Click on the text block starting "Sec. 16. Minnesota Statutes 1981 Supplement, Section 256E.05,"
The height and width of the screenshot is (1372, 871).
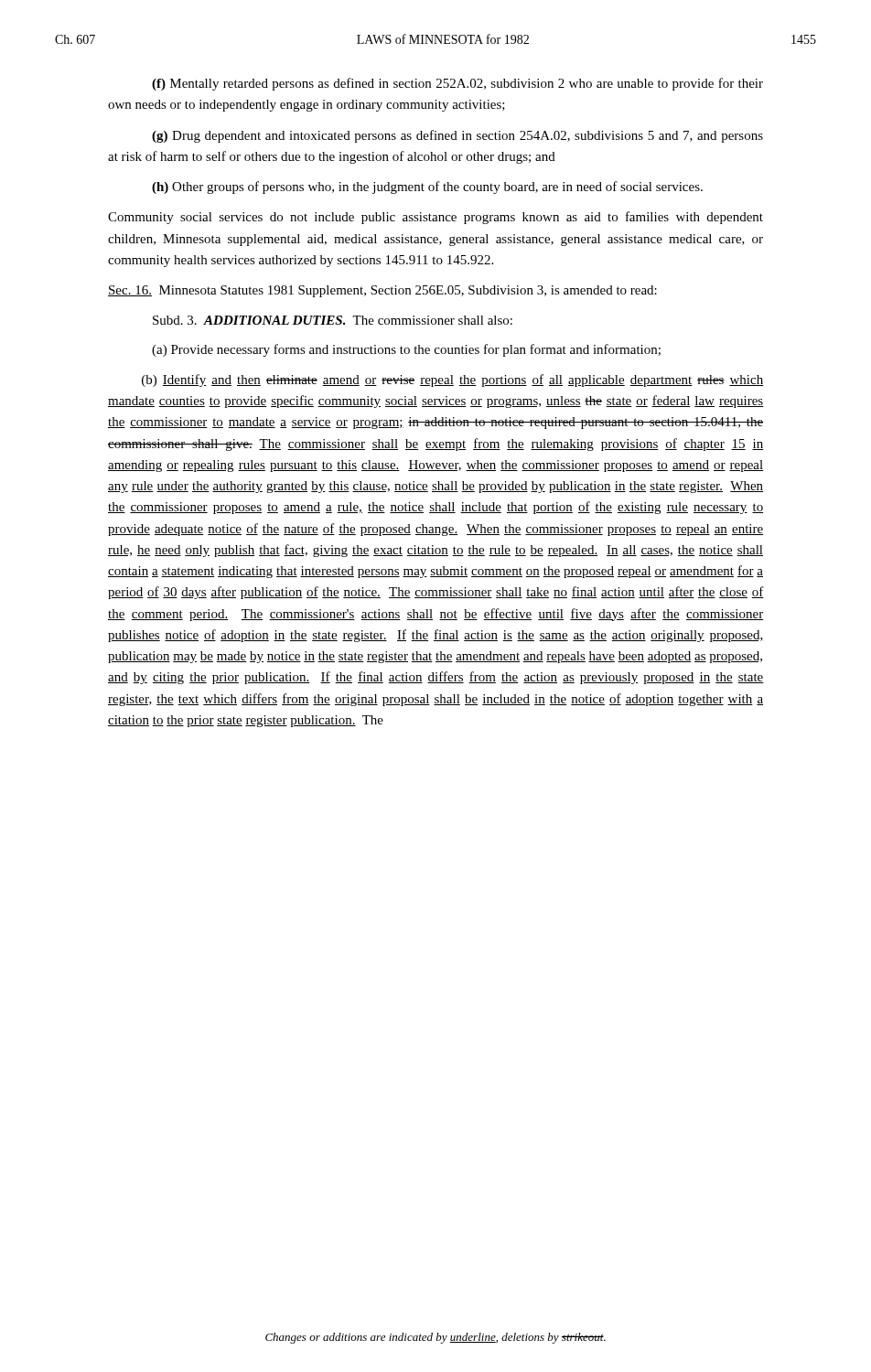point(383,290)
